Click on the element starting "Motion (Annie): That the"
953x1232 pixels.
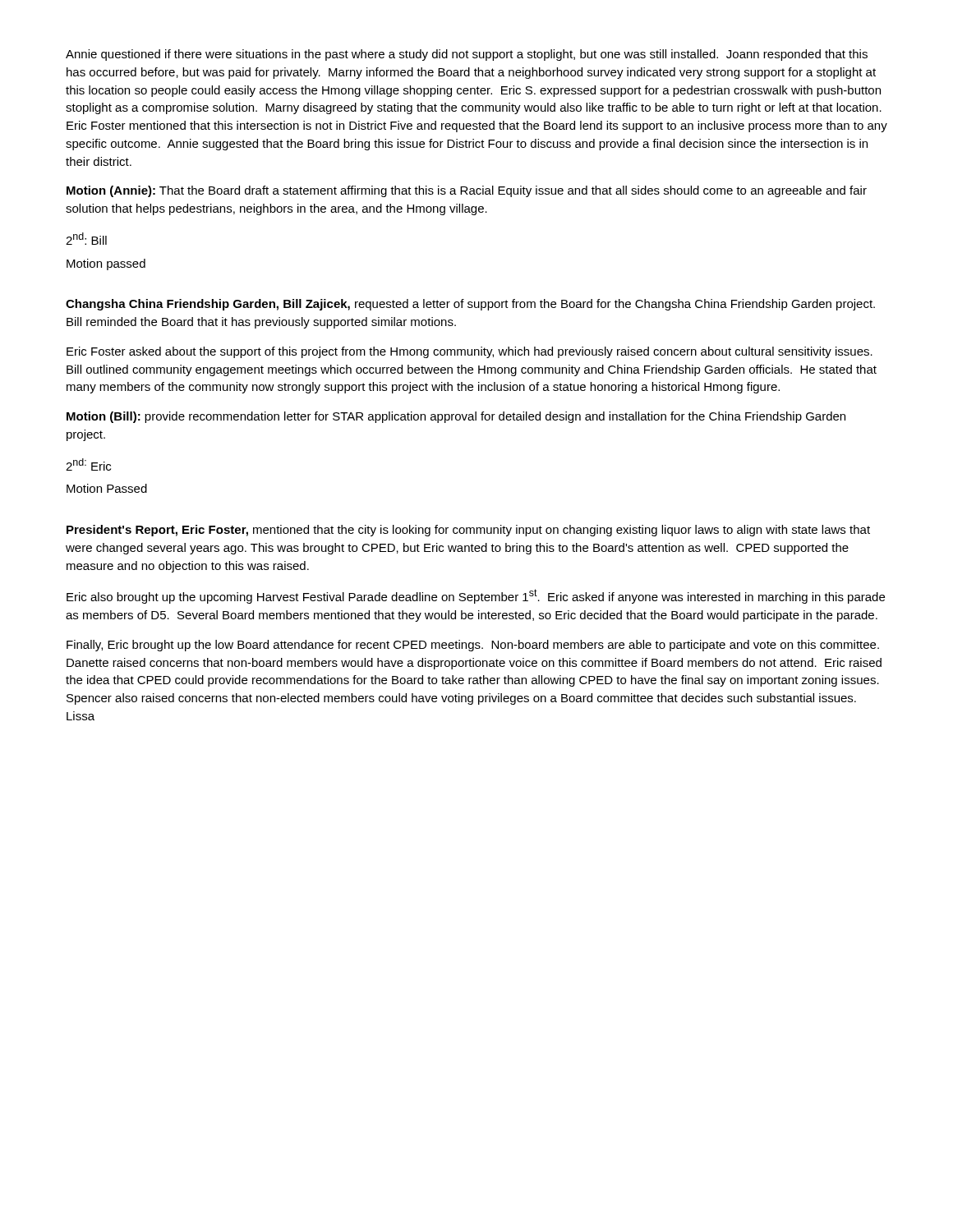466,199
